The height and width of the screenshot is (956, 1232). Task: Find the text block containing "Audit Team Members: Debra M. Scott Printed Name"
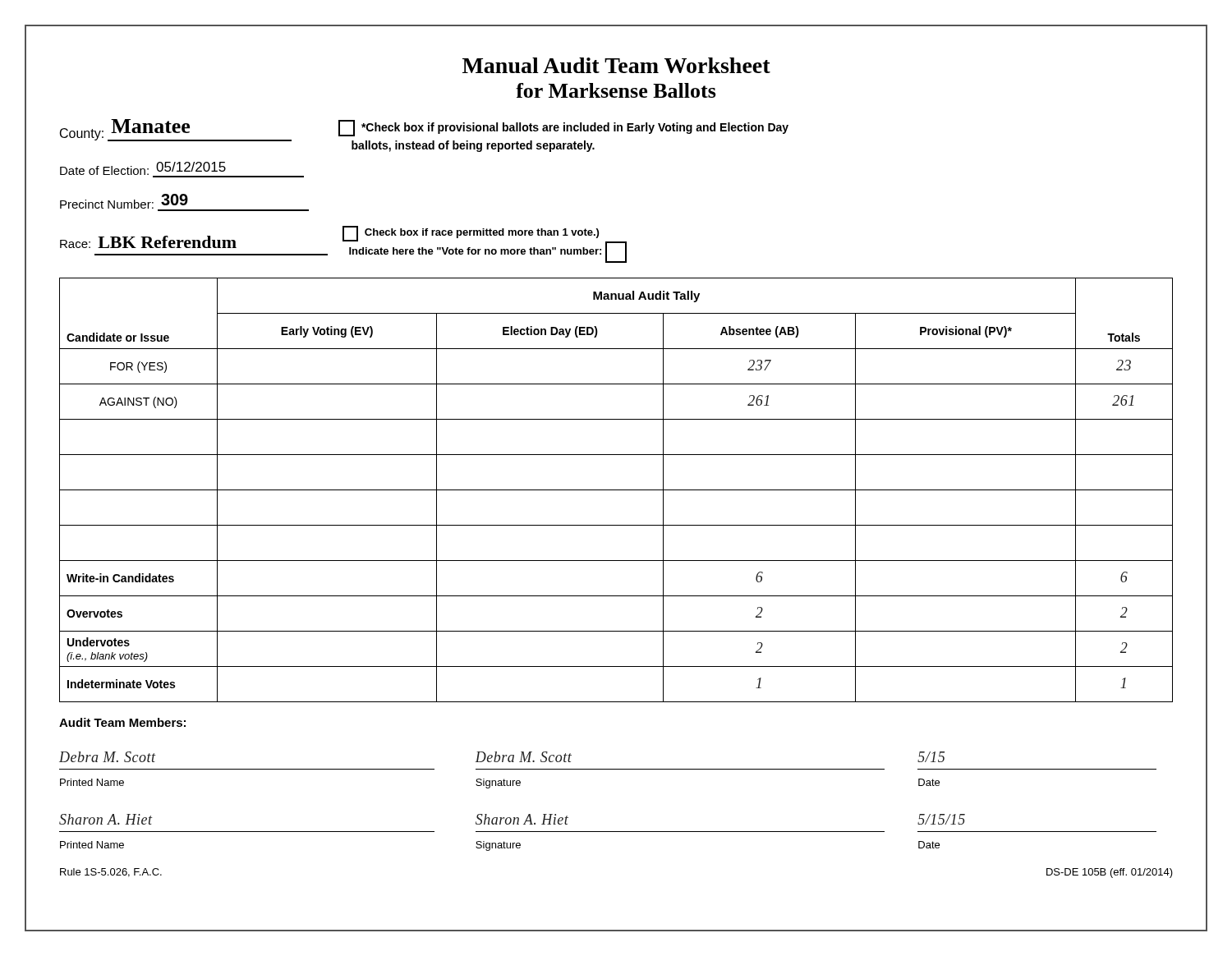coord(122,722)
